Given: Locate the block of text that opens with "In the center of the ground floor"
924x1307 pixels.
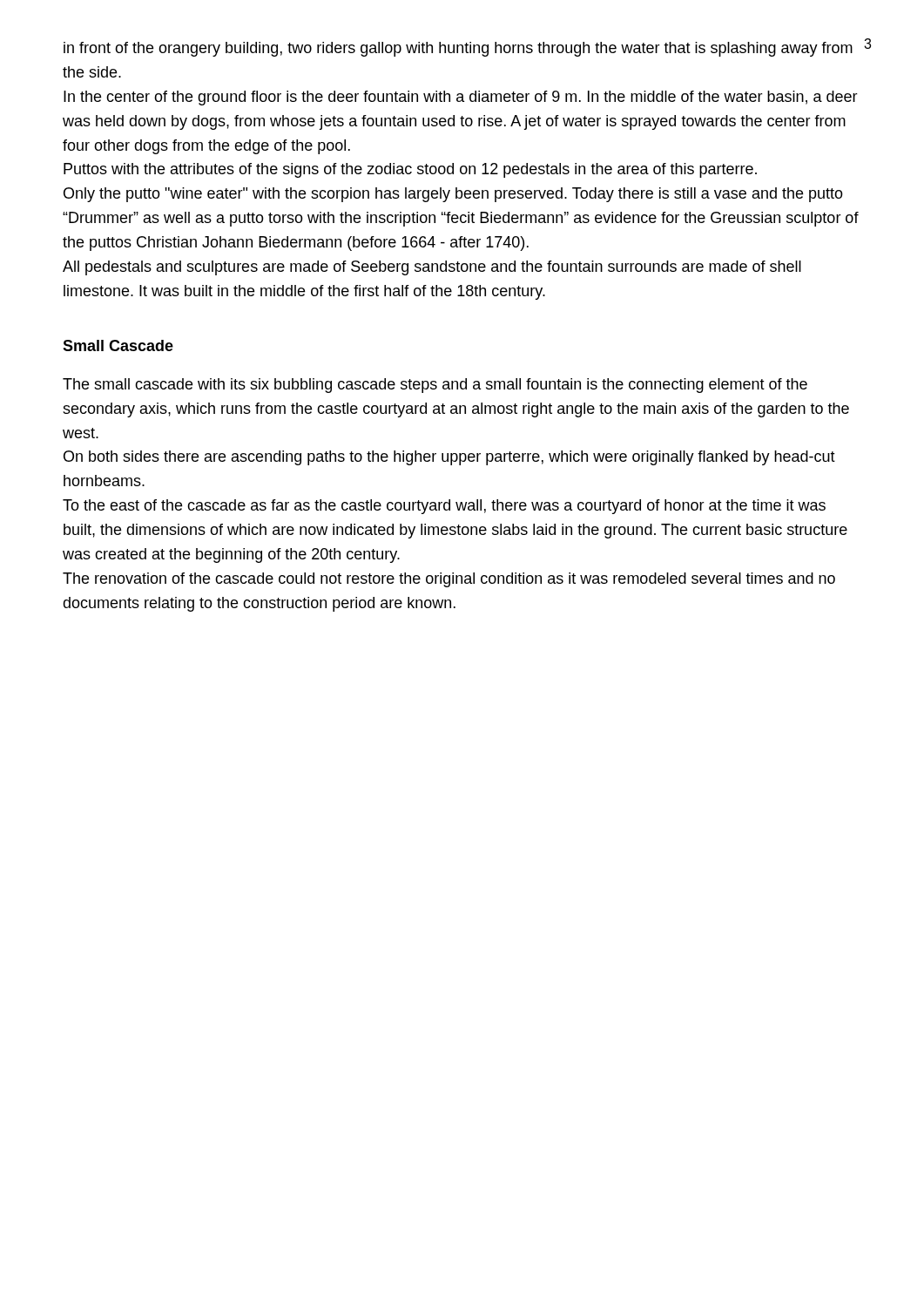Looking at the screenshot, I should [460, 121].
